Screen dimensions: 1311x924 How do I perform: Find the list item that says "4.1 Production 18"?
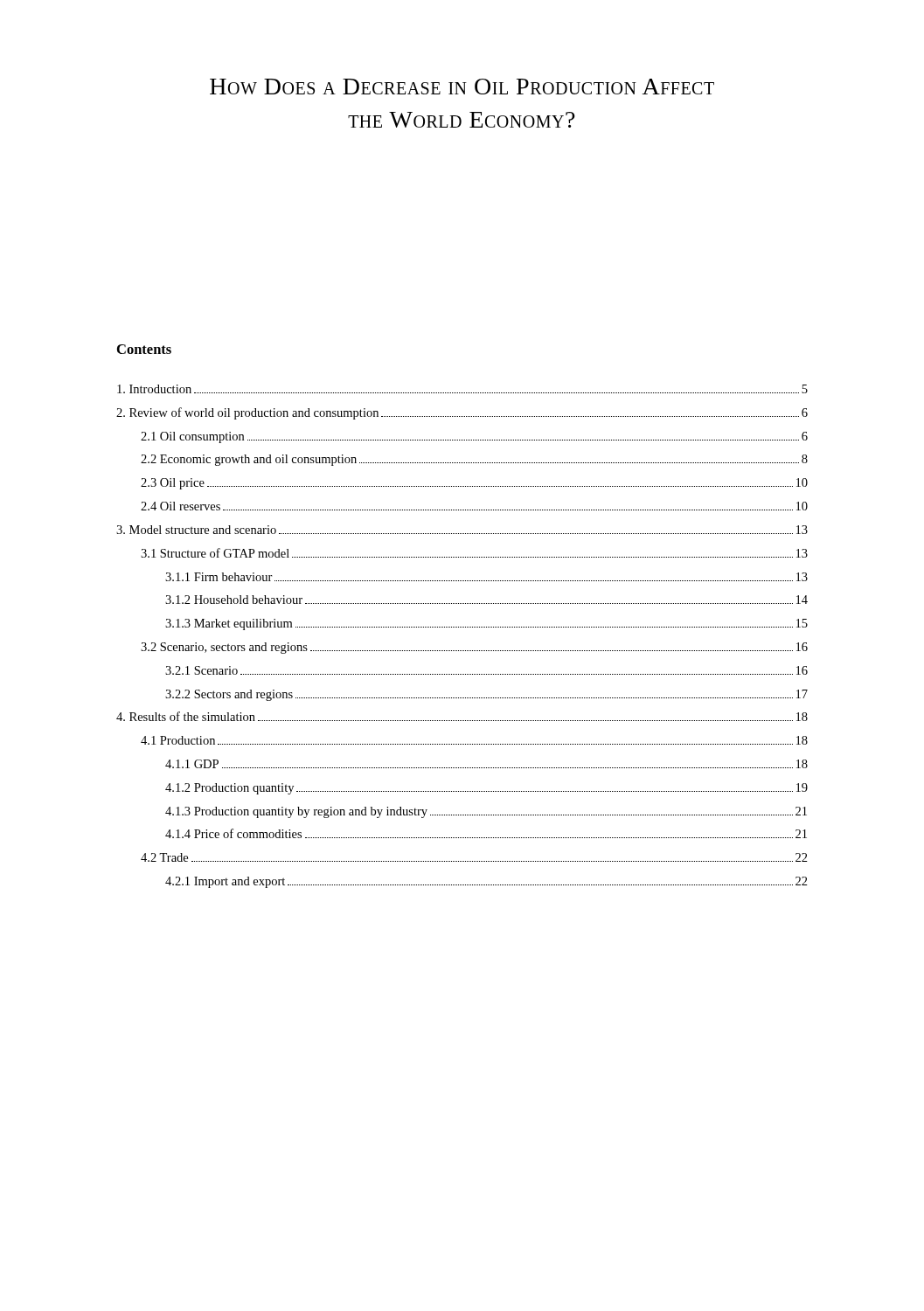point(474,741)
